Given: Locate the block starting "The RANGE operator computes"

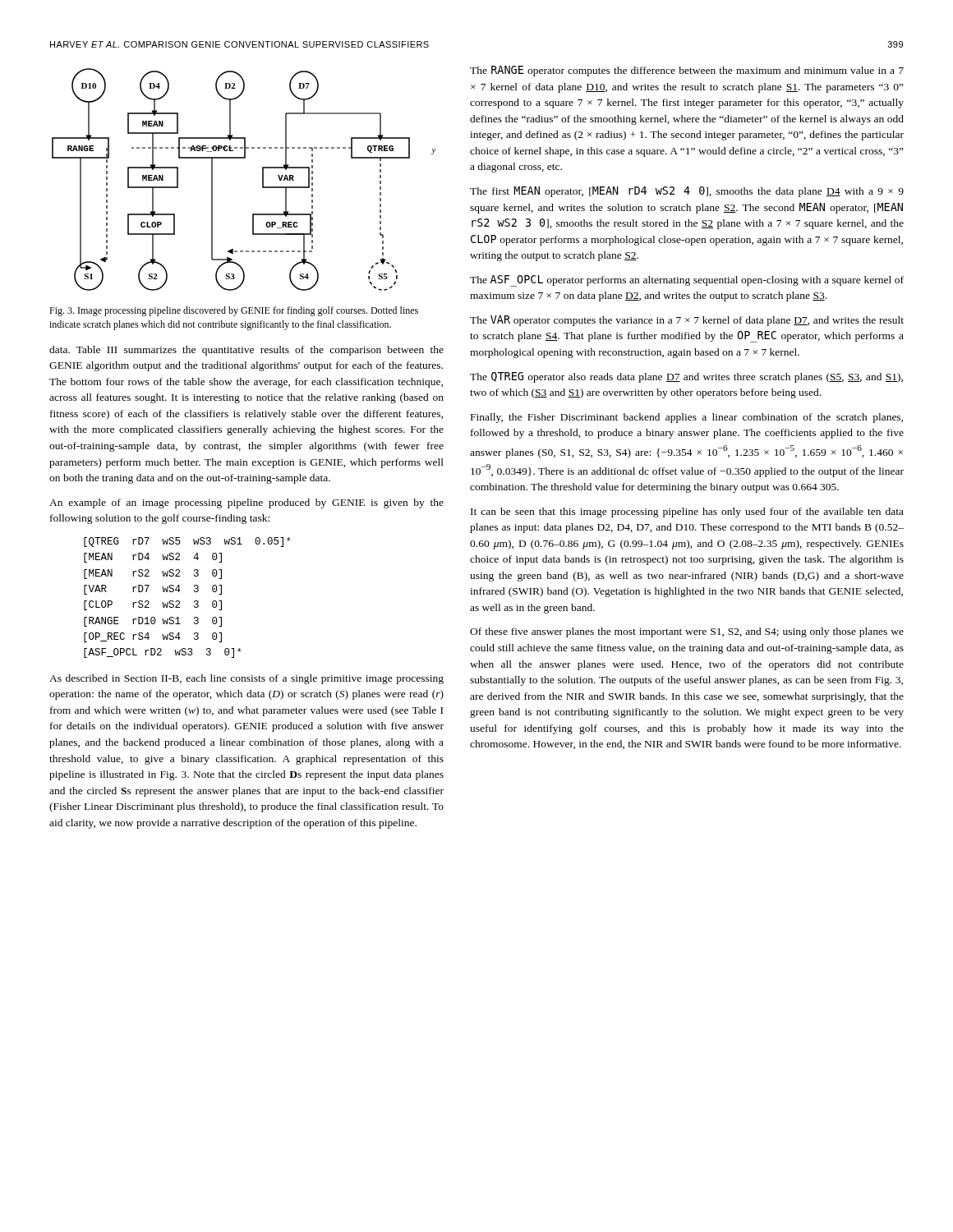Looking at the screenshot, I should (687, 118).
